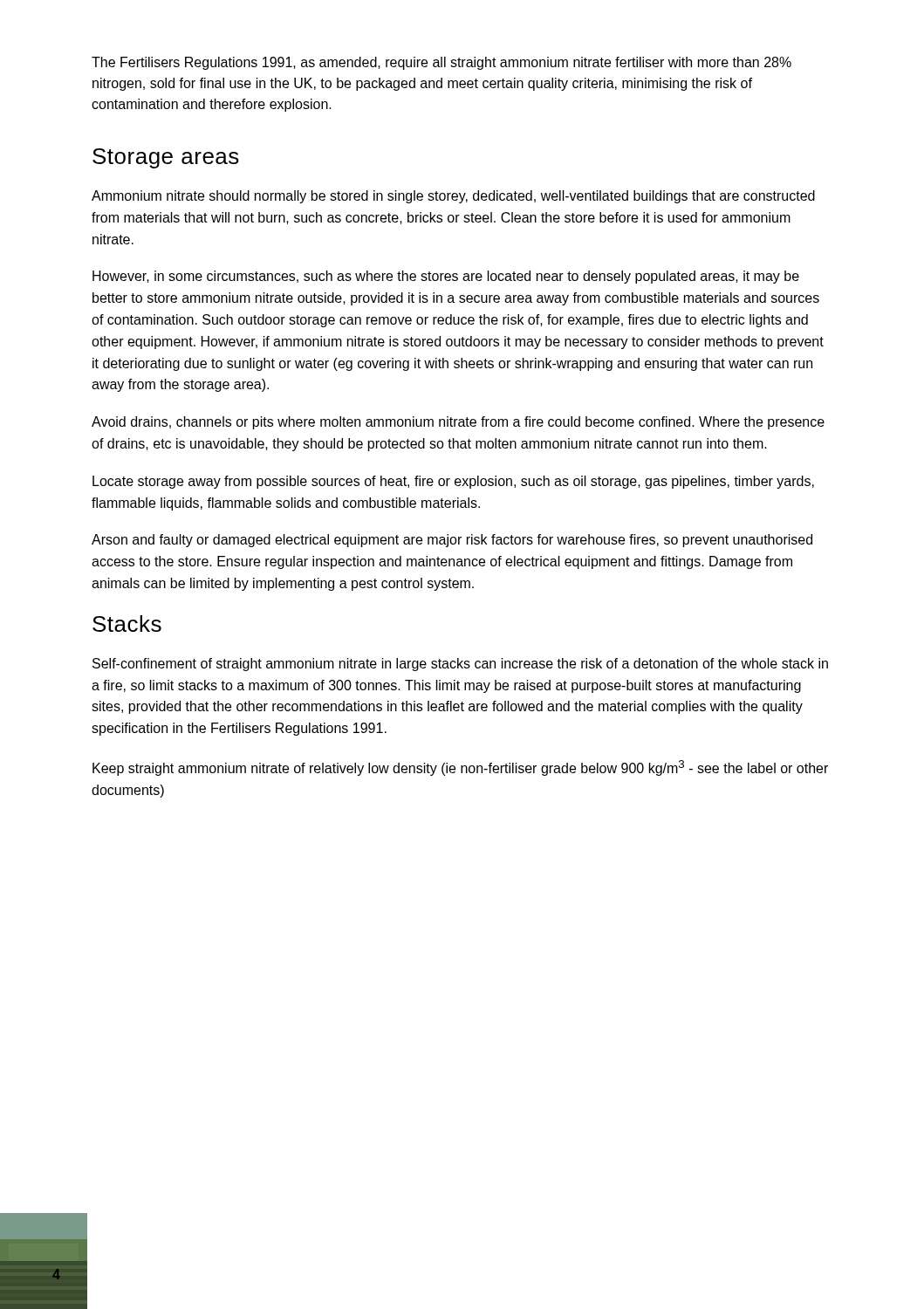The width and height of the screenshot is (924, 1309).
Task: Locate the element starting "Ammonium nitrate should normally be stored in"
Action: pyautogui.click(x=453, y=218)
